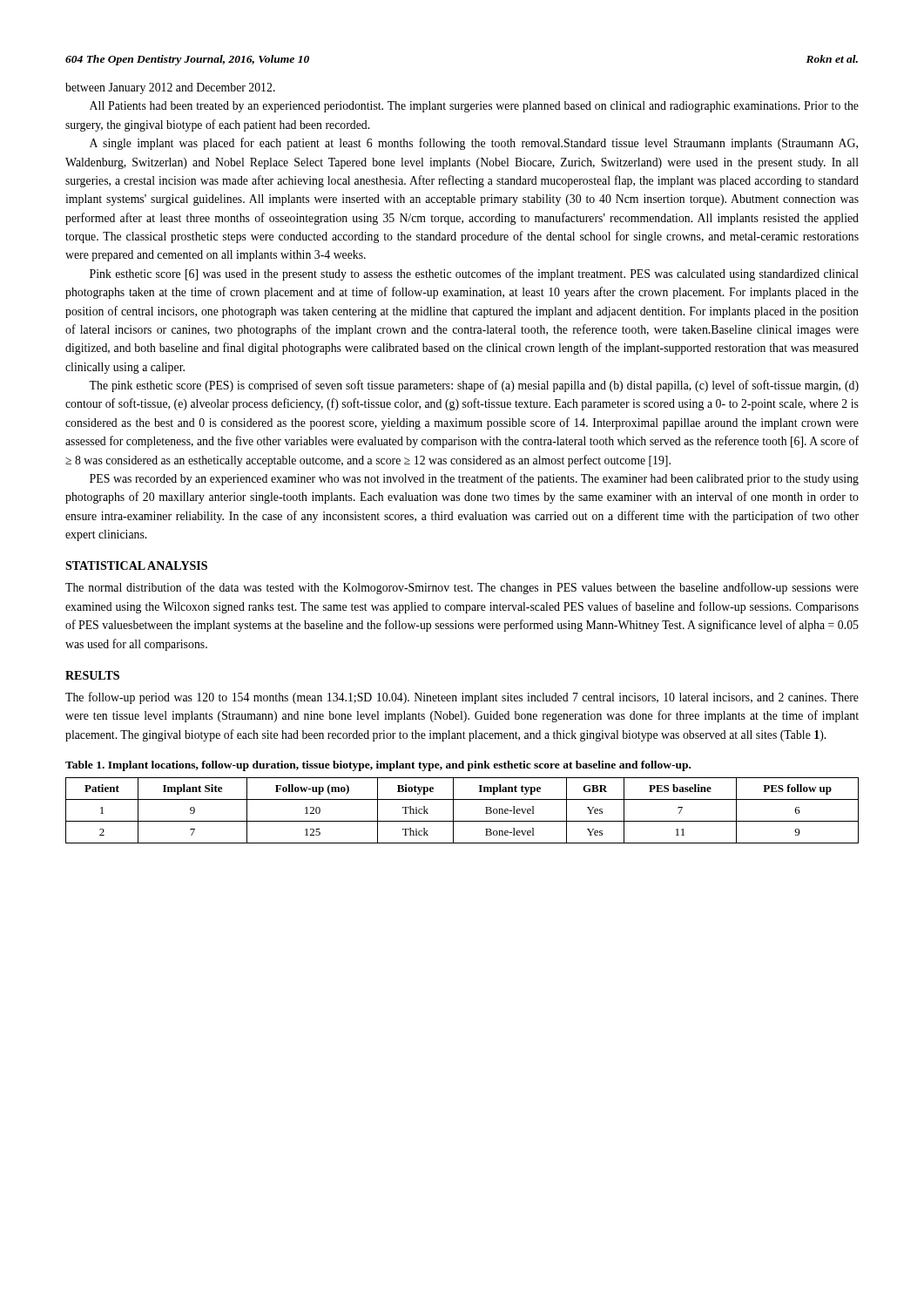Select the text starting "PES was recorded by an experienced examiner who"
Viewport: 924px width, 1307px height.
pos(462,507)
